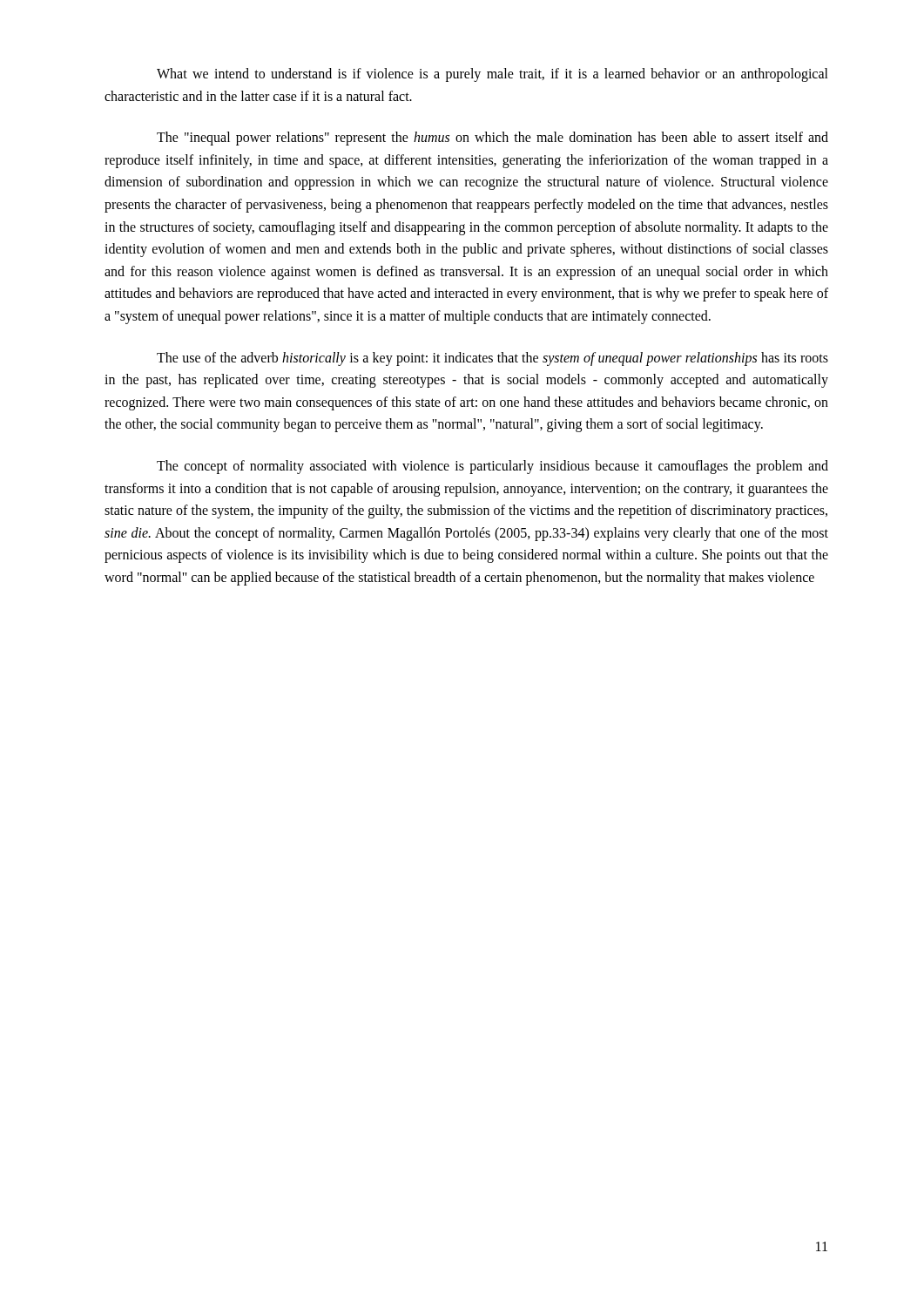Find the block on this page that starts "The "inequal power relations" represent"

(x=466, y=227)
